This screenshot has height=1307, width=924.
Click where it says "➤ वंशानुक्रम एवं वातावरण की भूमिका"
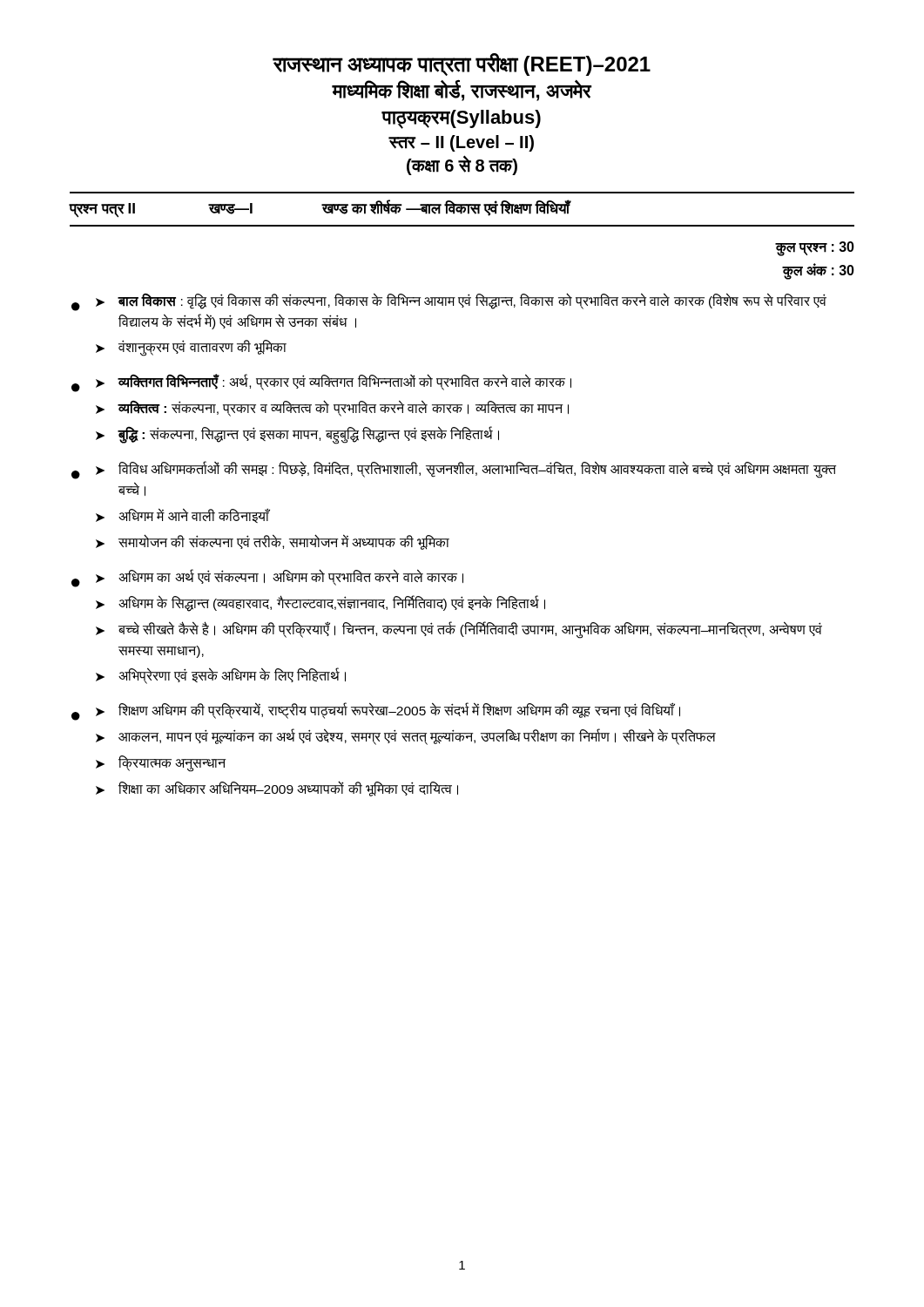191,348
